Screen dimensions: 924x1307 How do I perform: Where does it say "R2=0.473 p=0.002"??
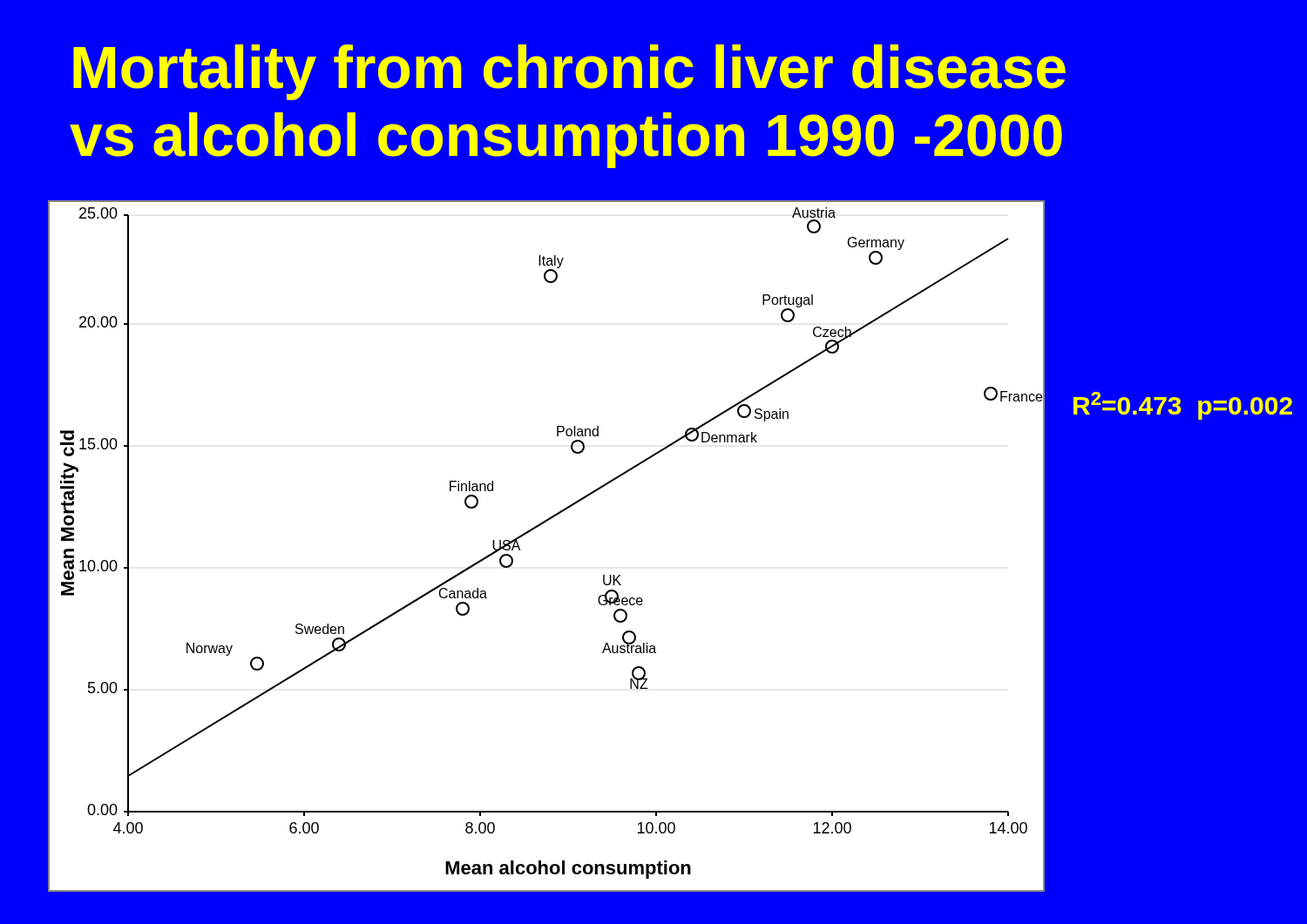pyautogui.click(x=1182, y=404)
